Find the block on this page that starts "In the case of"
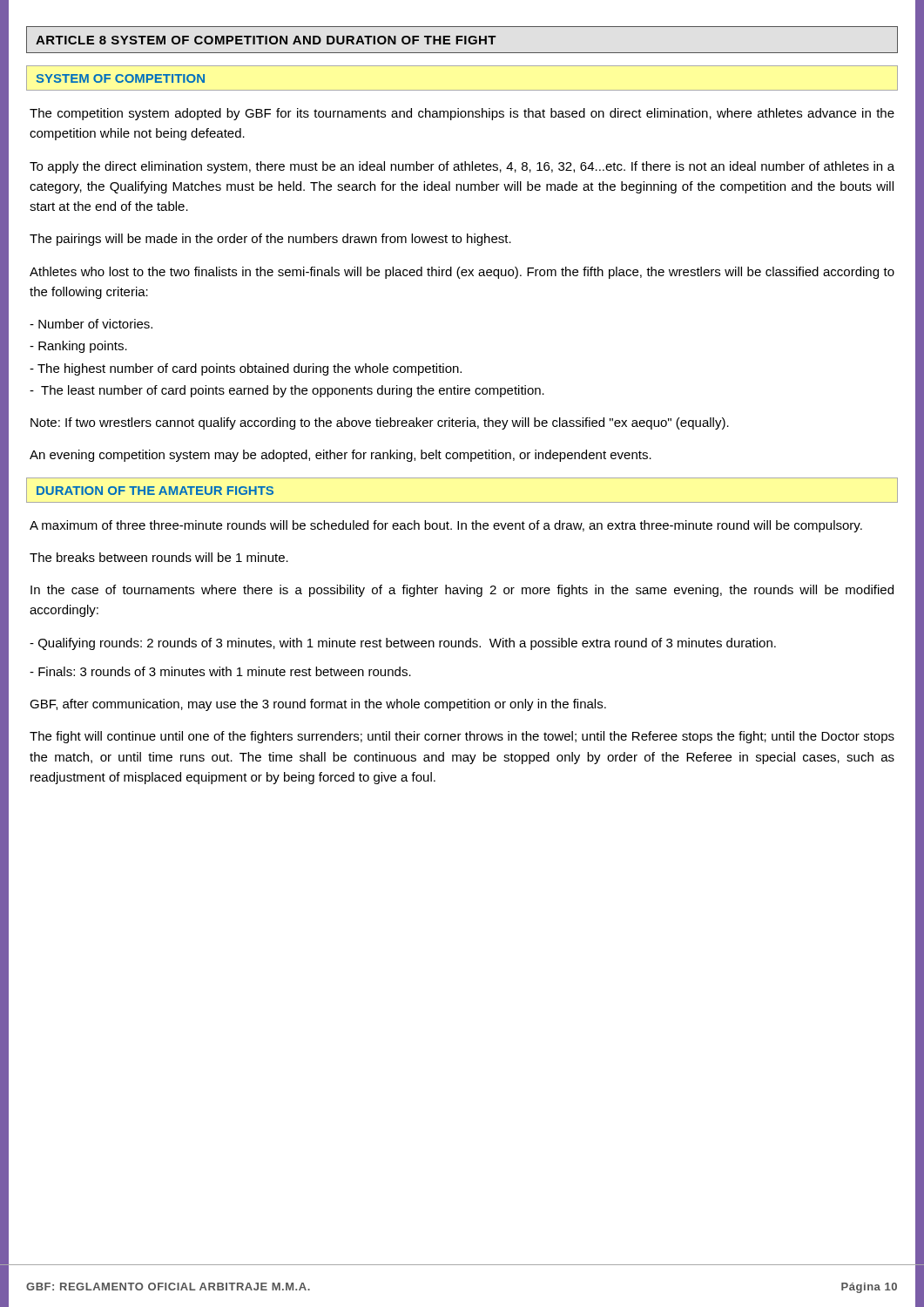 pos(462,600)
